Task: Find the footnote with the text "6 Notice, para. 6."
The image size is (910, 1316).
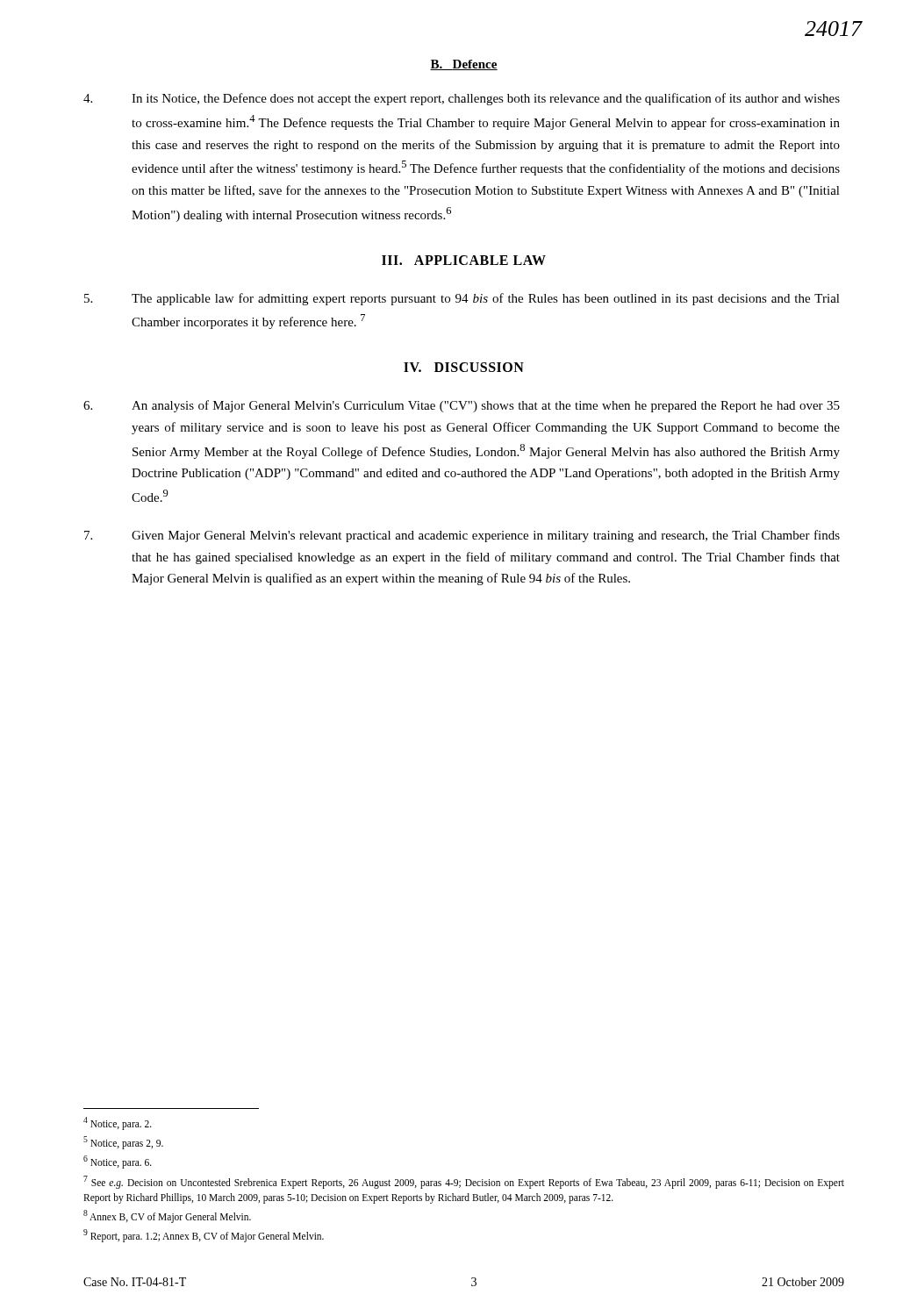Action: coord(118,1161)
